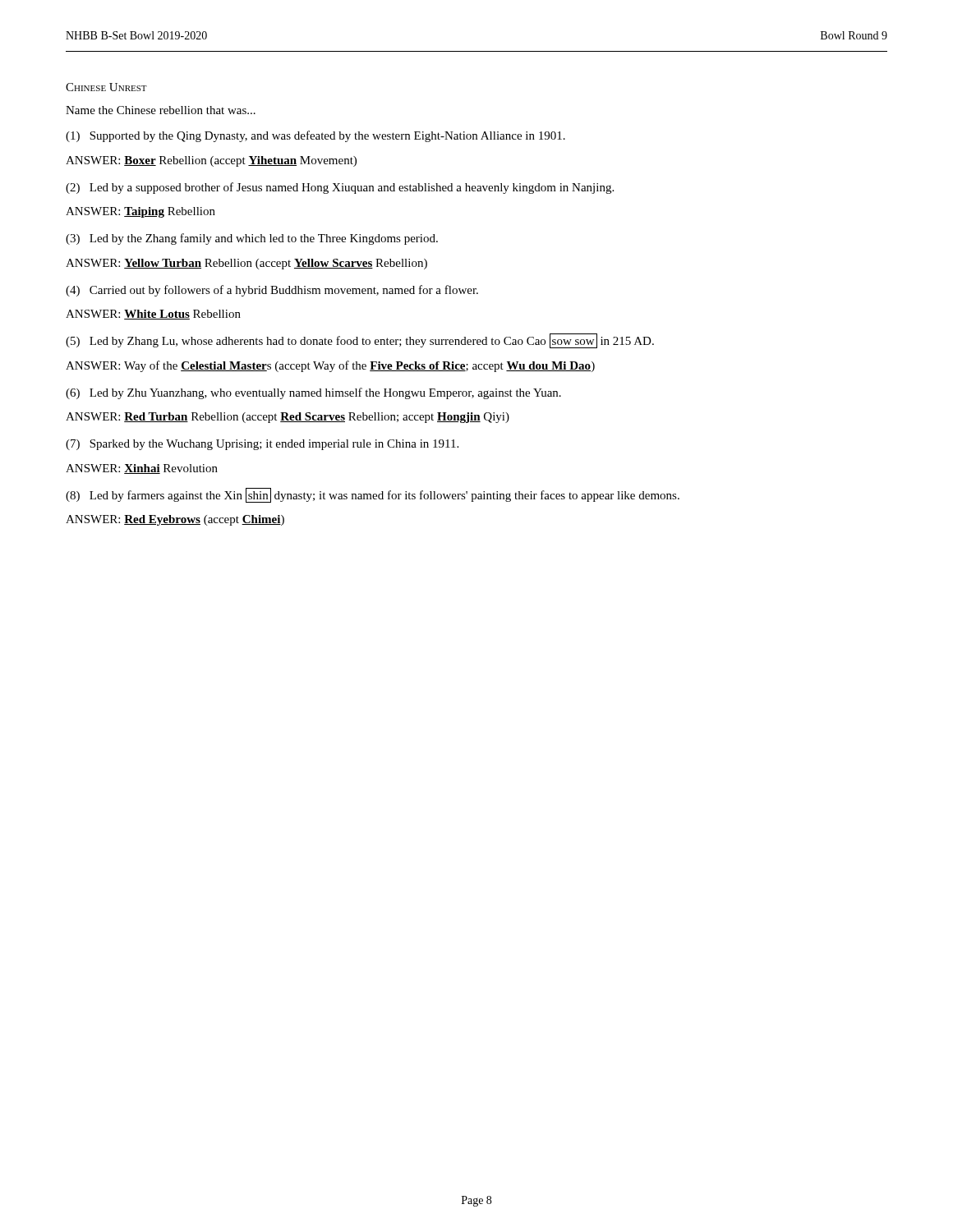This screenshot has width=953, height=1232.
Task: Click on the text block that reads "ANSWER: Red Turban Rebellion (accept"
Action: [x=288, y=416]
